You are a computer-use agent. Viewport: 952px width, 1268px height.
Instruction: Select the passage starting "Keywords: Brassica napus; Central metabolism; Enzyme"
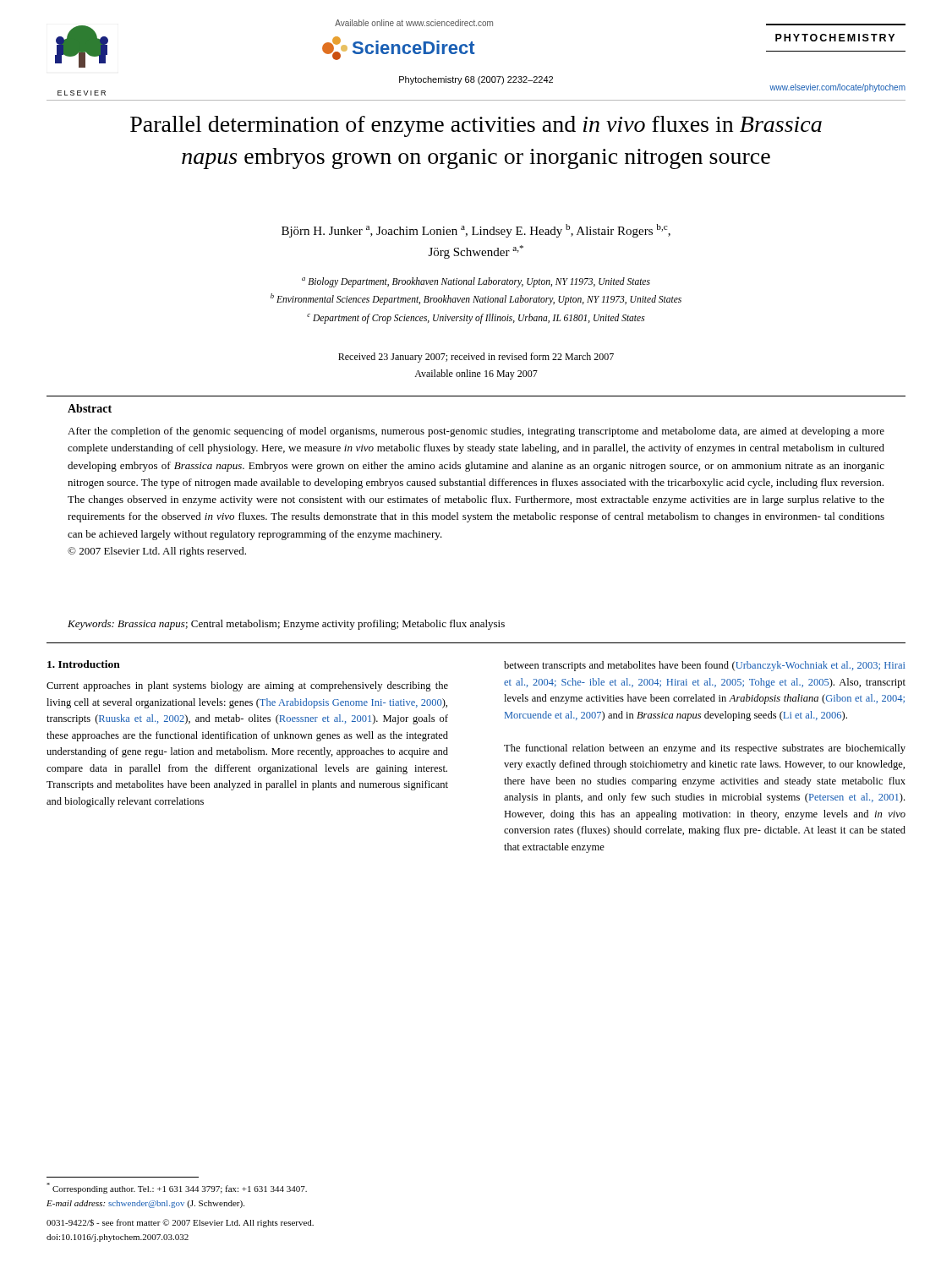[286, 623]
